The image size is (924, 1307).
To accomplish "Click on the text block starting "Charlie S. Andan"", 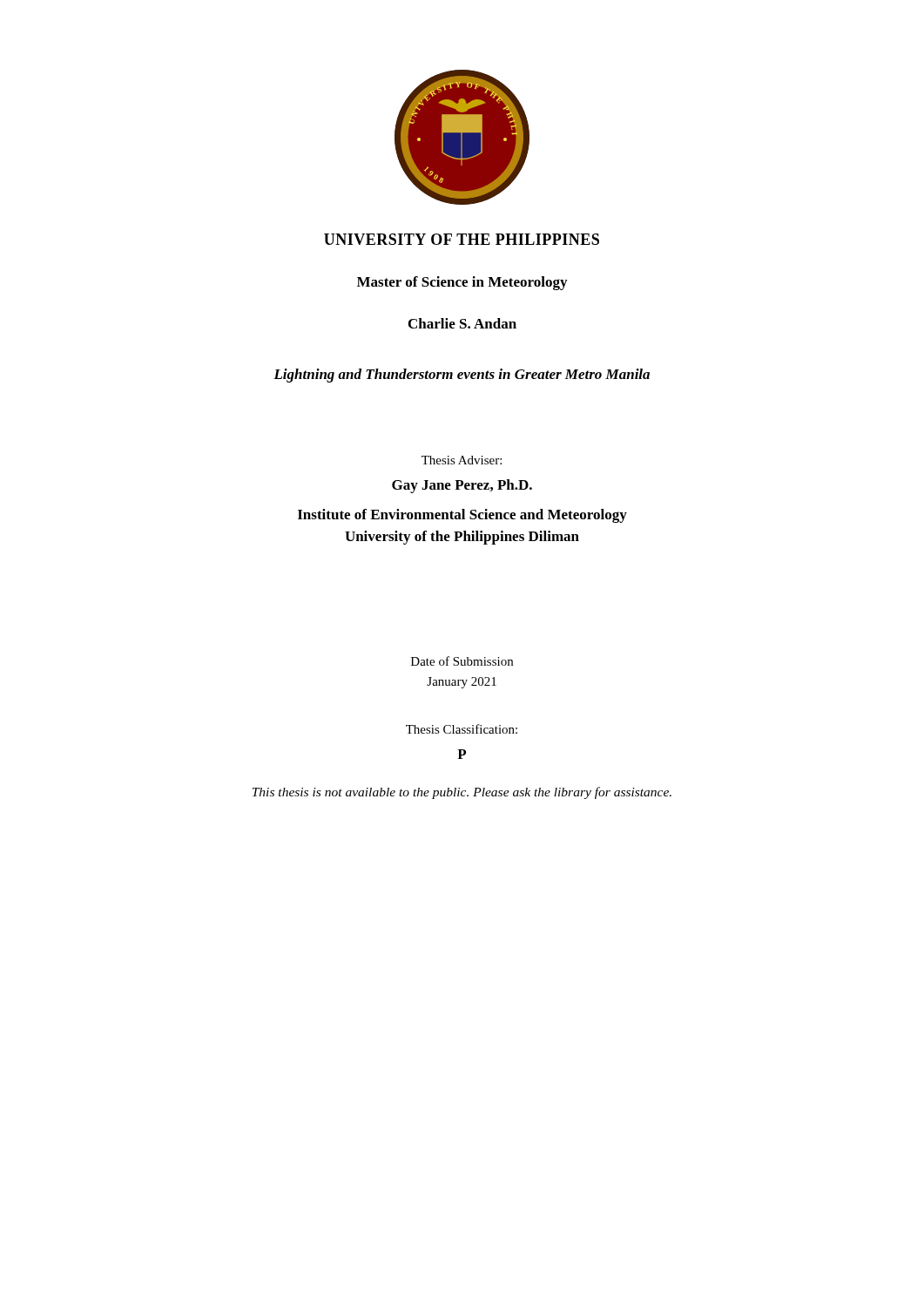I will [462, 324].
